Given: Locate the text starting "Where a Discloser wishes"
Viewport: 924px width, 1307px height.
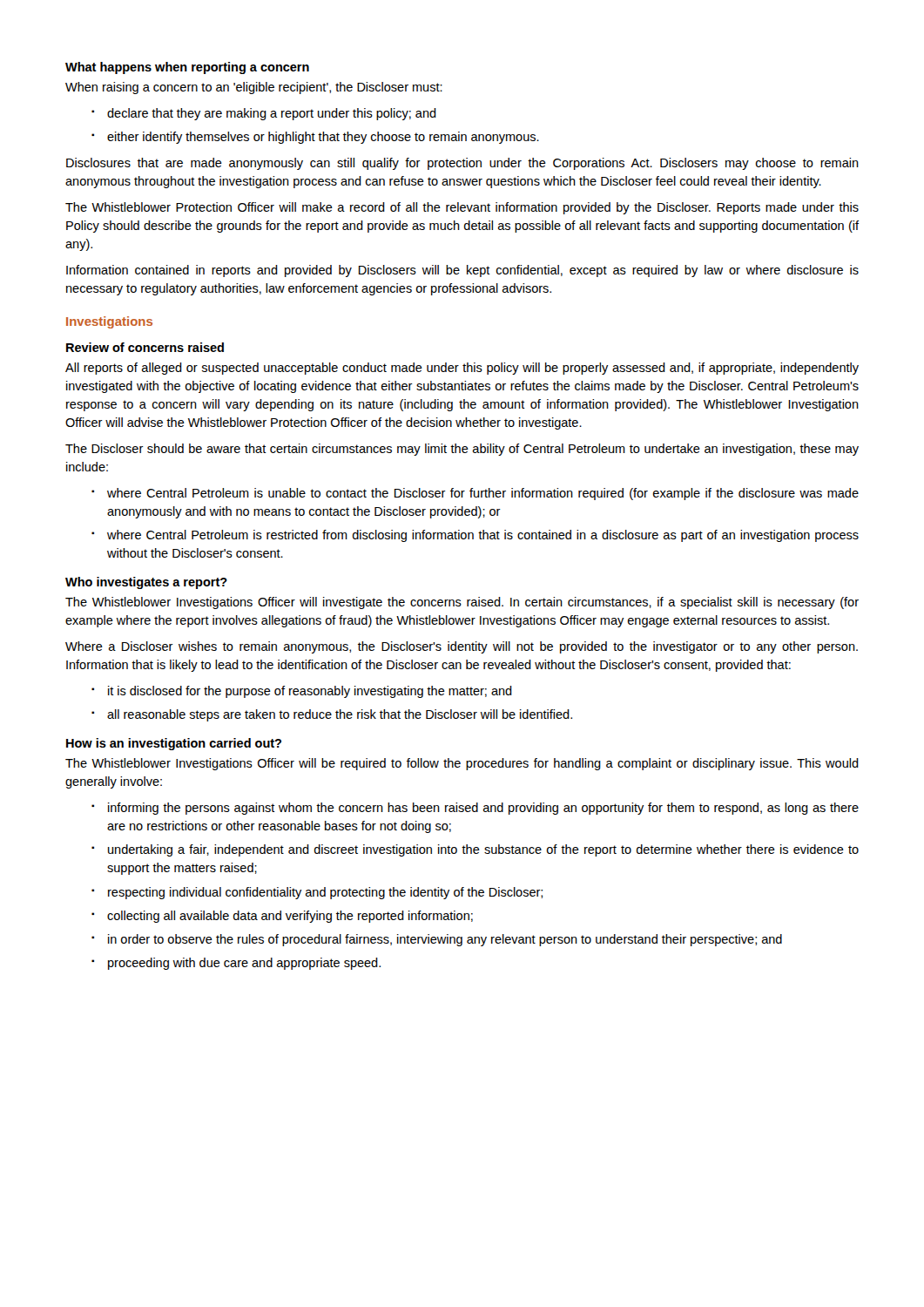Looking at the screenshot, I should [x=462, y=656].
